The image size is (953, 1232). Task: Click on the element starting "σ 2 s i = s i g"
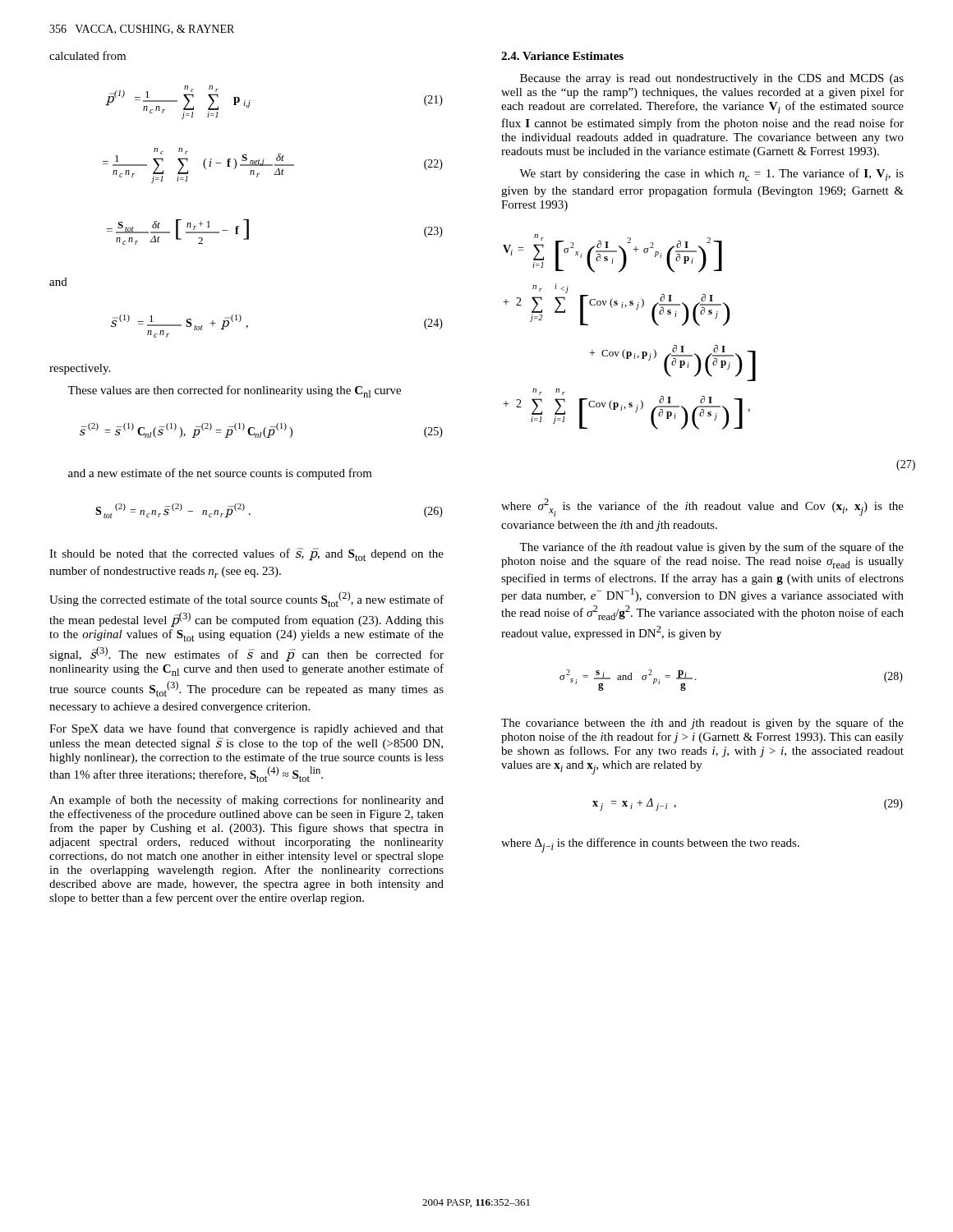pos(702,676)
